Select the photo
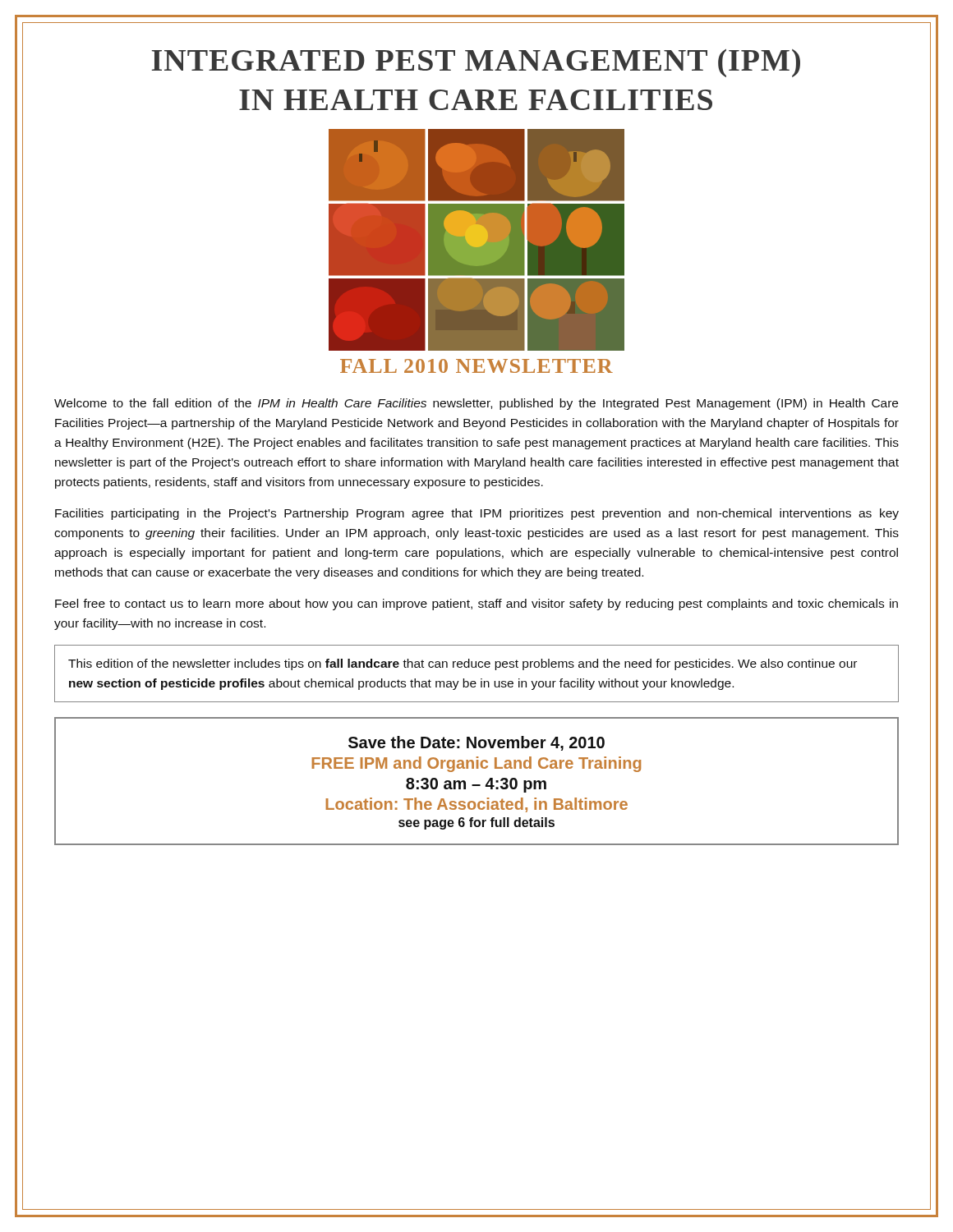The image size is (953, 1232). (x=476, y=240)
